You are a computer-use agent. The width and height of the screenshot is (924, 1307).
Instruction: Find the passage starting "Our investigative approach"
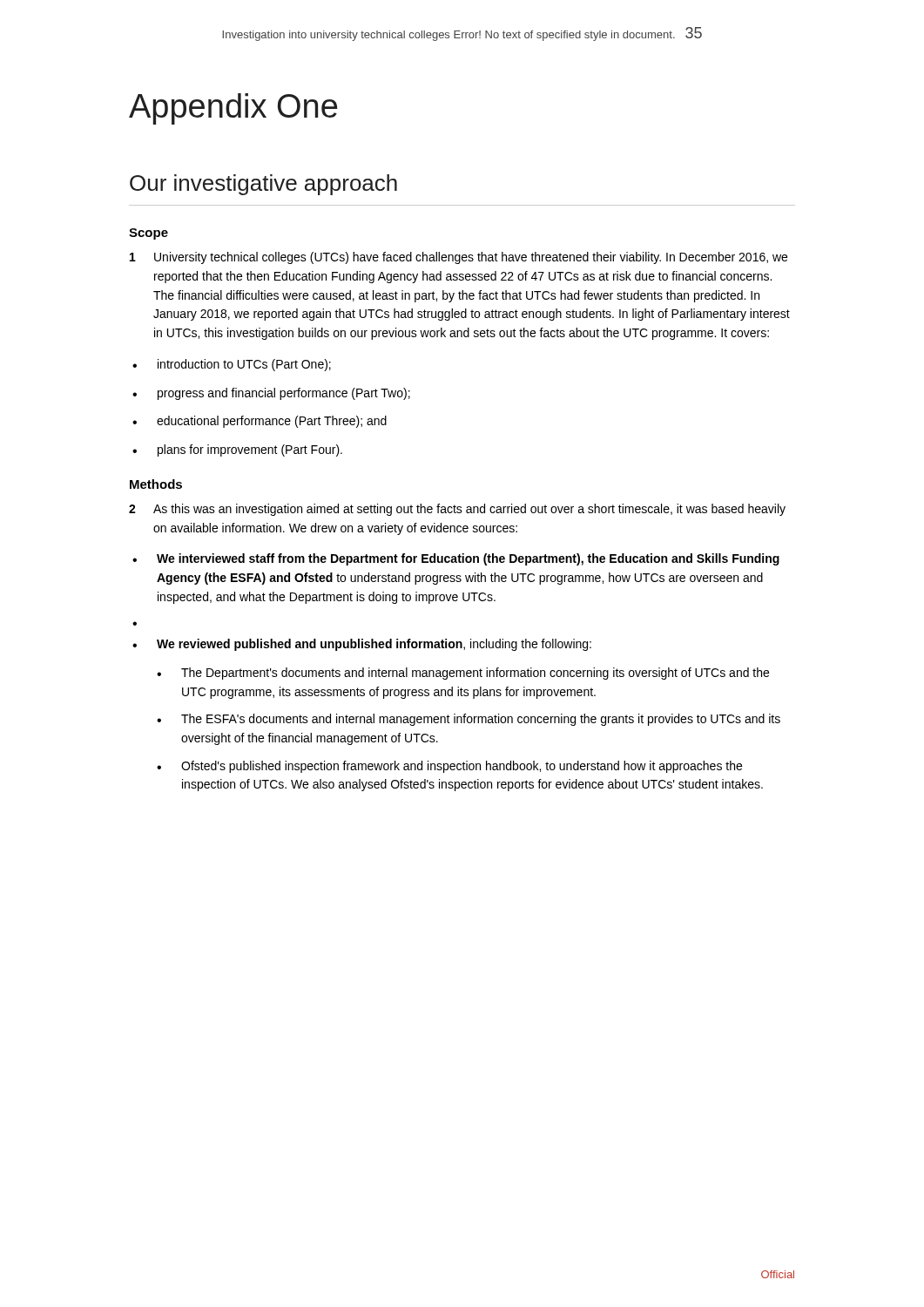click(263, 185)
